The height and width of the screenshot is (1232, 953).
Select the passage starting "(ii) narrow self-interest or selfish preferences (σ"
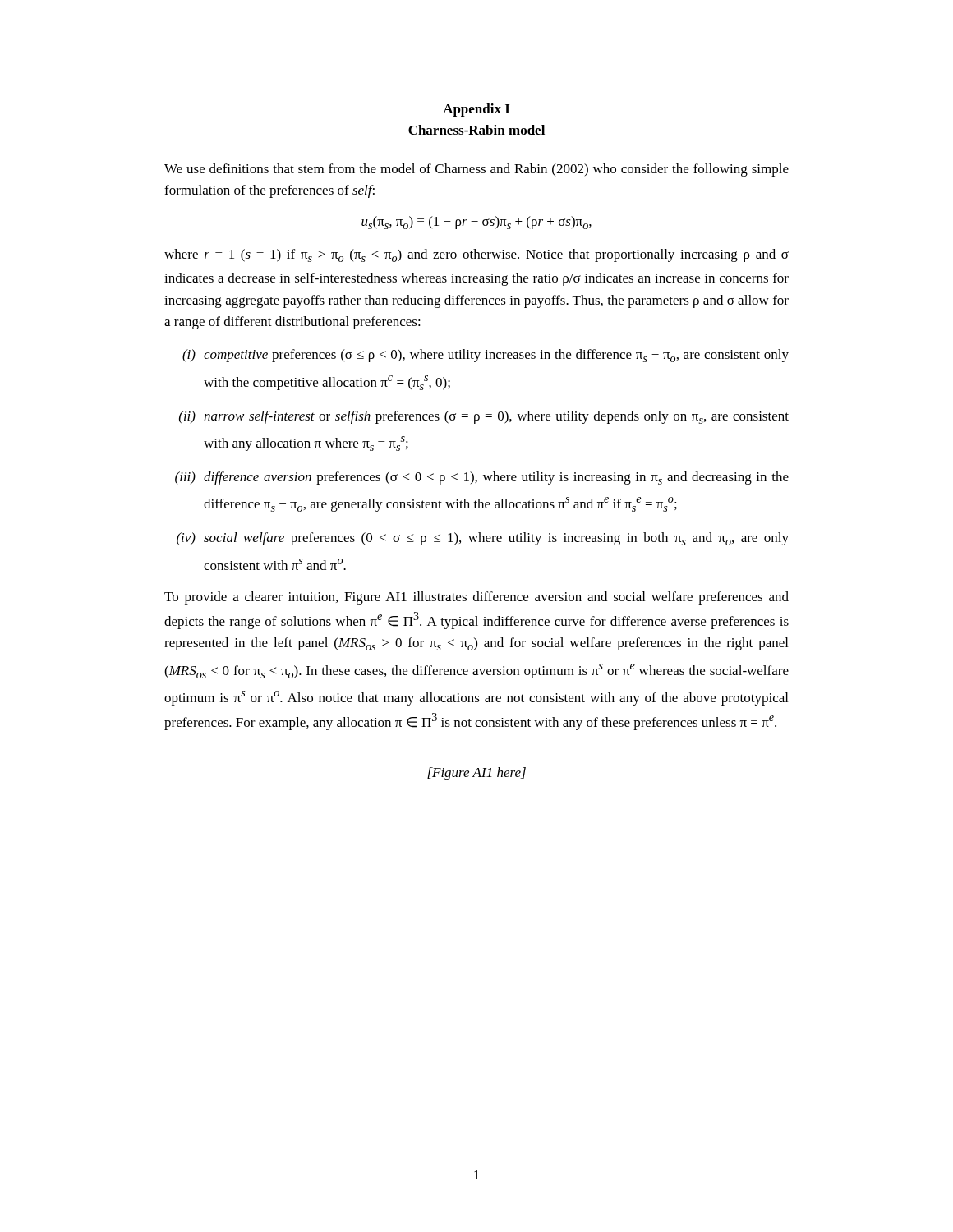pyautogui.click(x=476, y=431)
